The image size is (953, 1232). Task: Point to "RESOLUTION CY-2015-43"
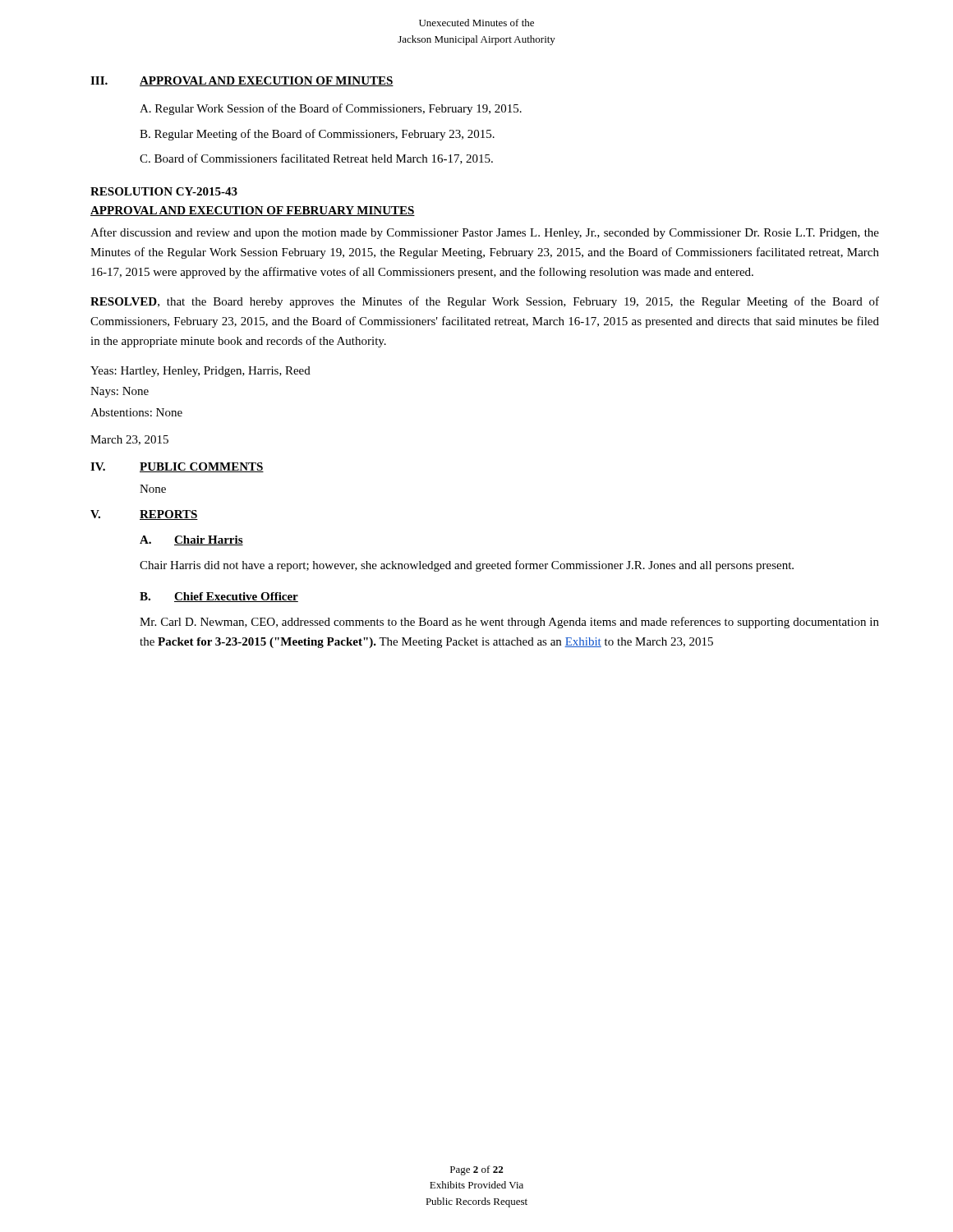164,191
